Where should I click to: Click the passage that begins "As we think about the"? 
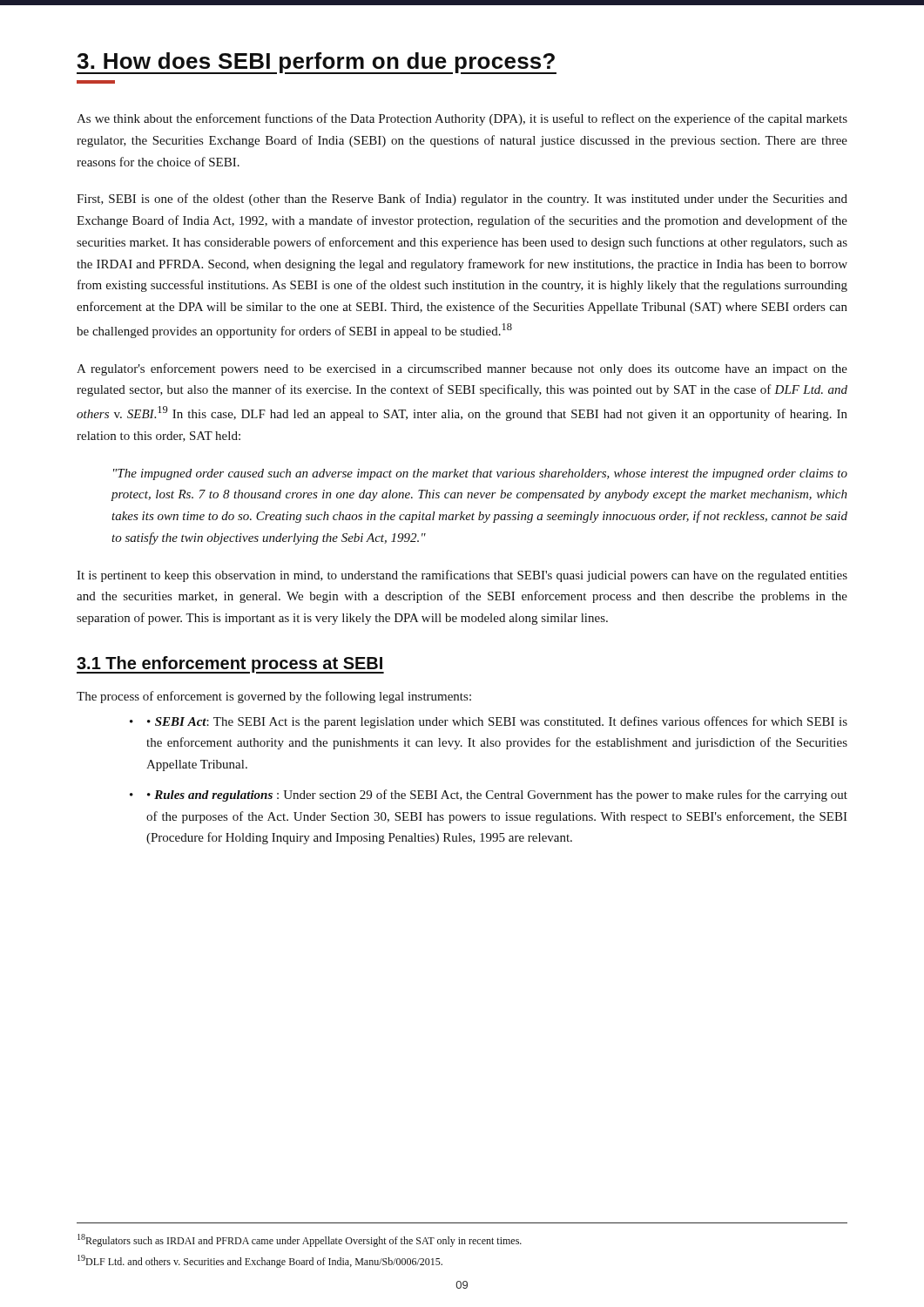coord(462,140)
